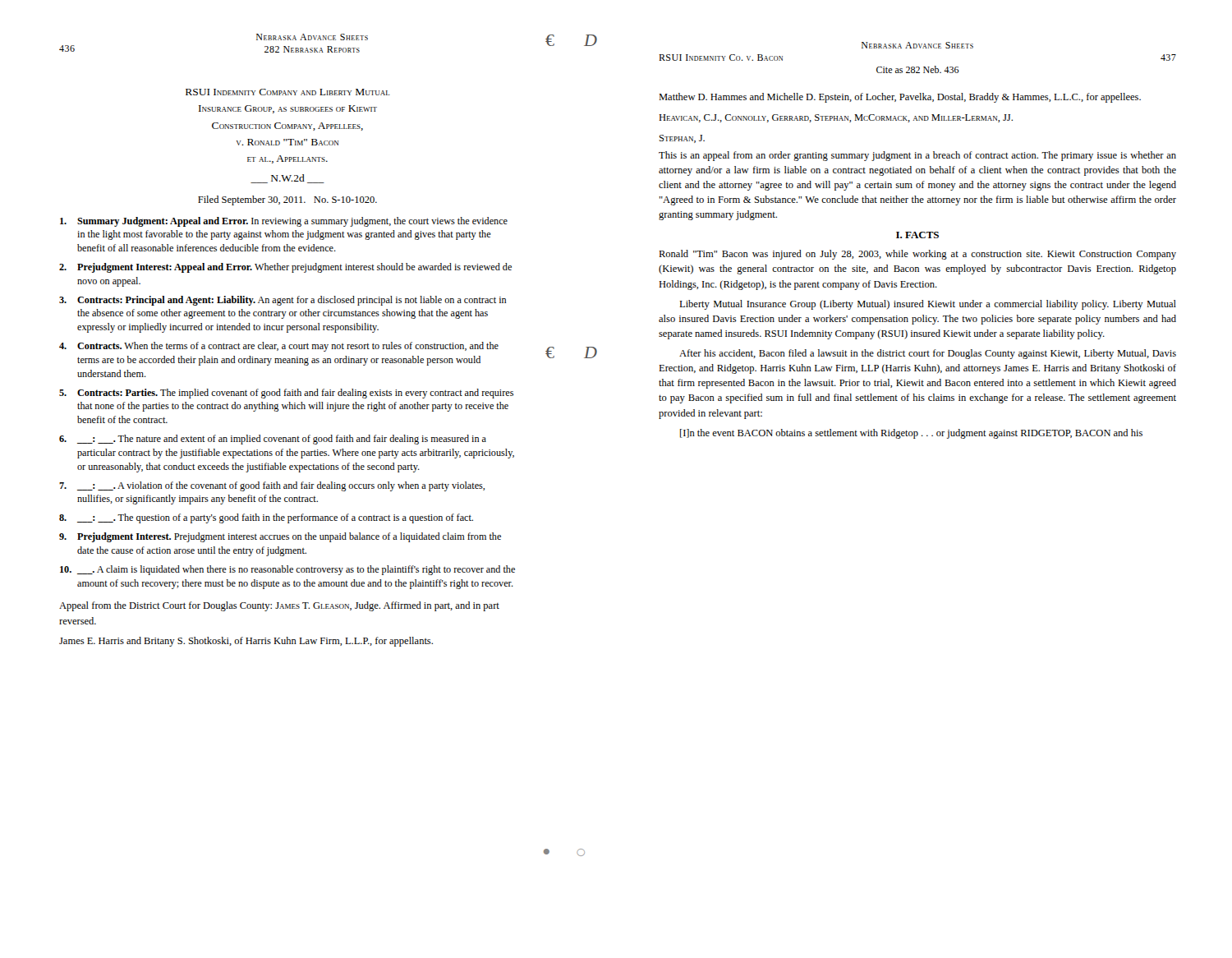Point to the block beginning "4. Contracts. When the terms"
The width and height of the screenshot is (1232, 958).
(287, 360)
